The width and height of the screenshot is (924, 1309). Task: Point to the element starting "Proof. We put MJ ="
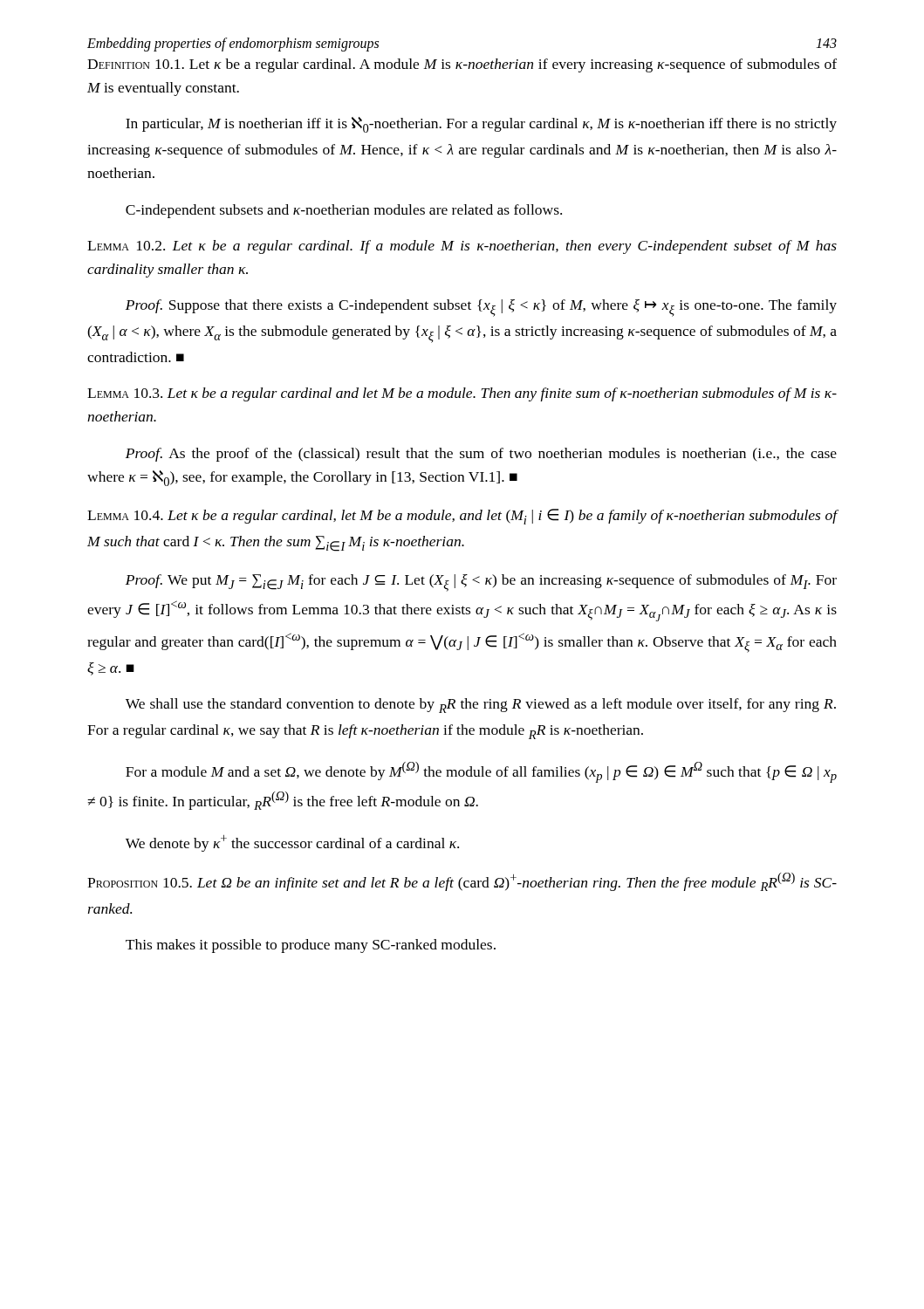point(462,624)
